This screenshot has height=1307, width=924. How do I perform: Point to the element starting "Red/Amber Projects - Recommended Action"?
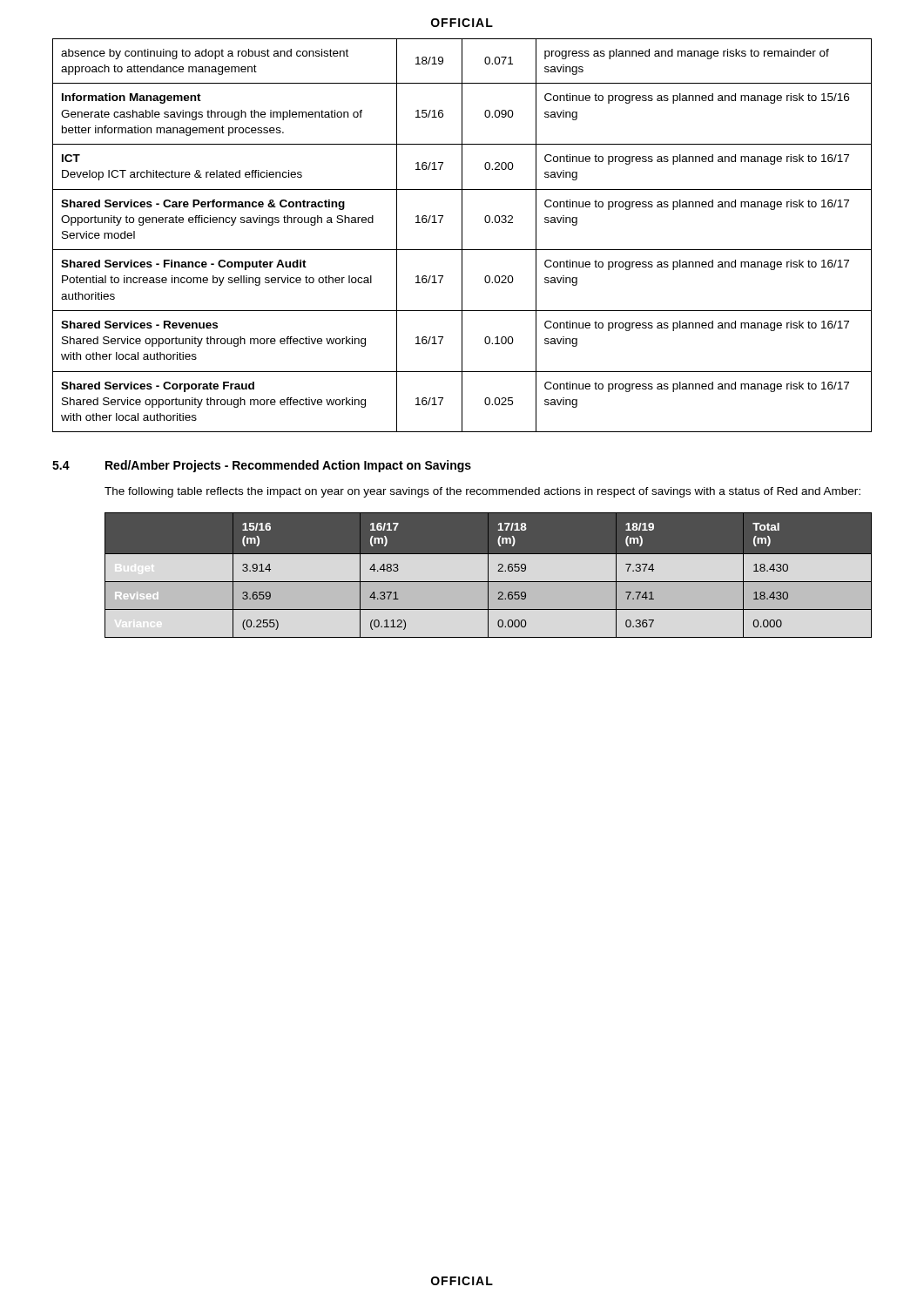[288, 465]
